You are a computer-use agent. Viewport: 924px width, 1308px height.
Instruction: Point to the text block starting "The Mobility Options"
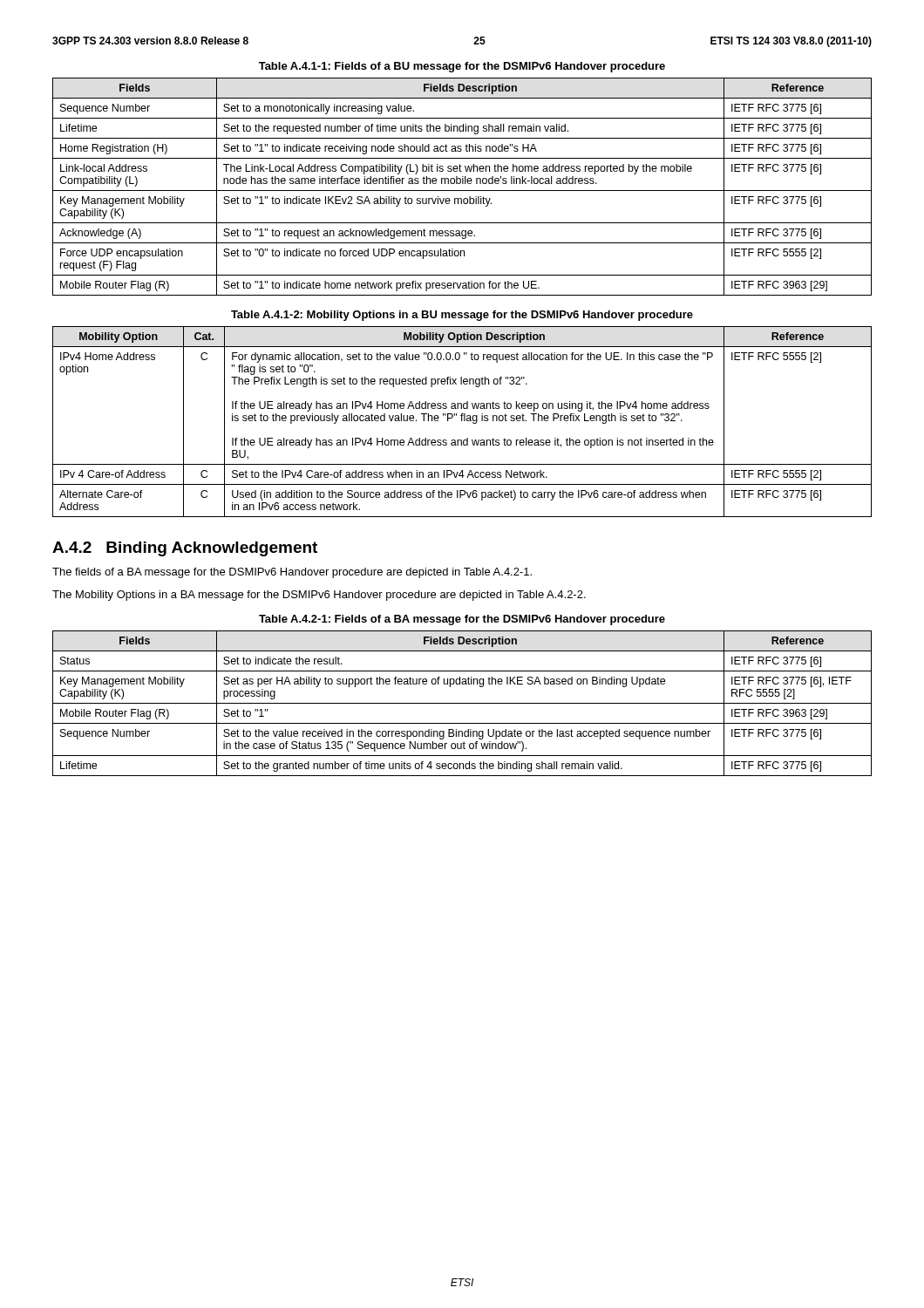click(319, 594)
